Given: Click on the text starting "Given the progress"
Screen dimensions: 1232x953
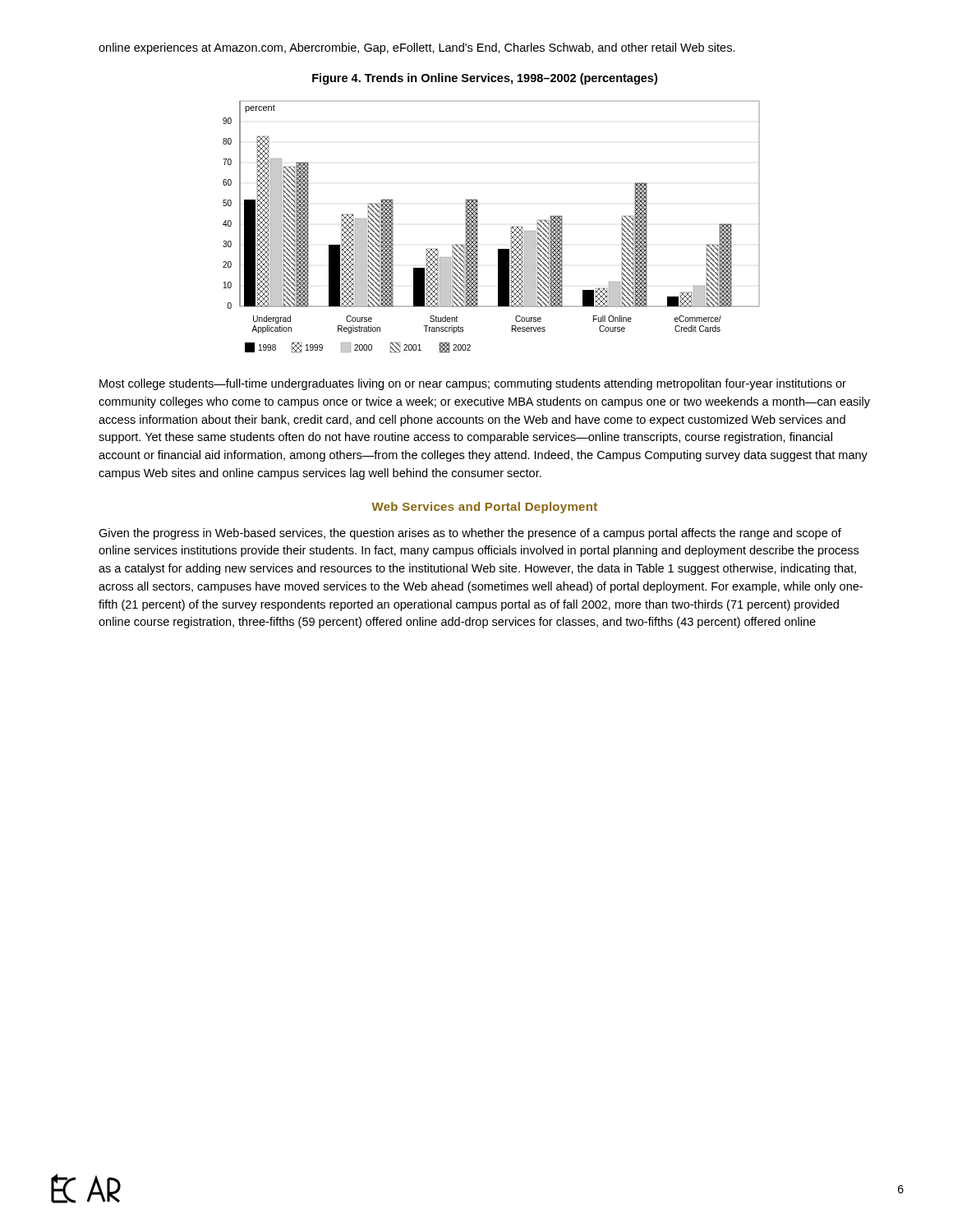Looking at the screenshot, I should (481, 577).
